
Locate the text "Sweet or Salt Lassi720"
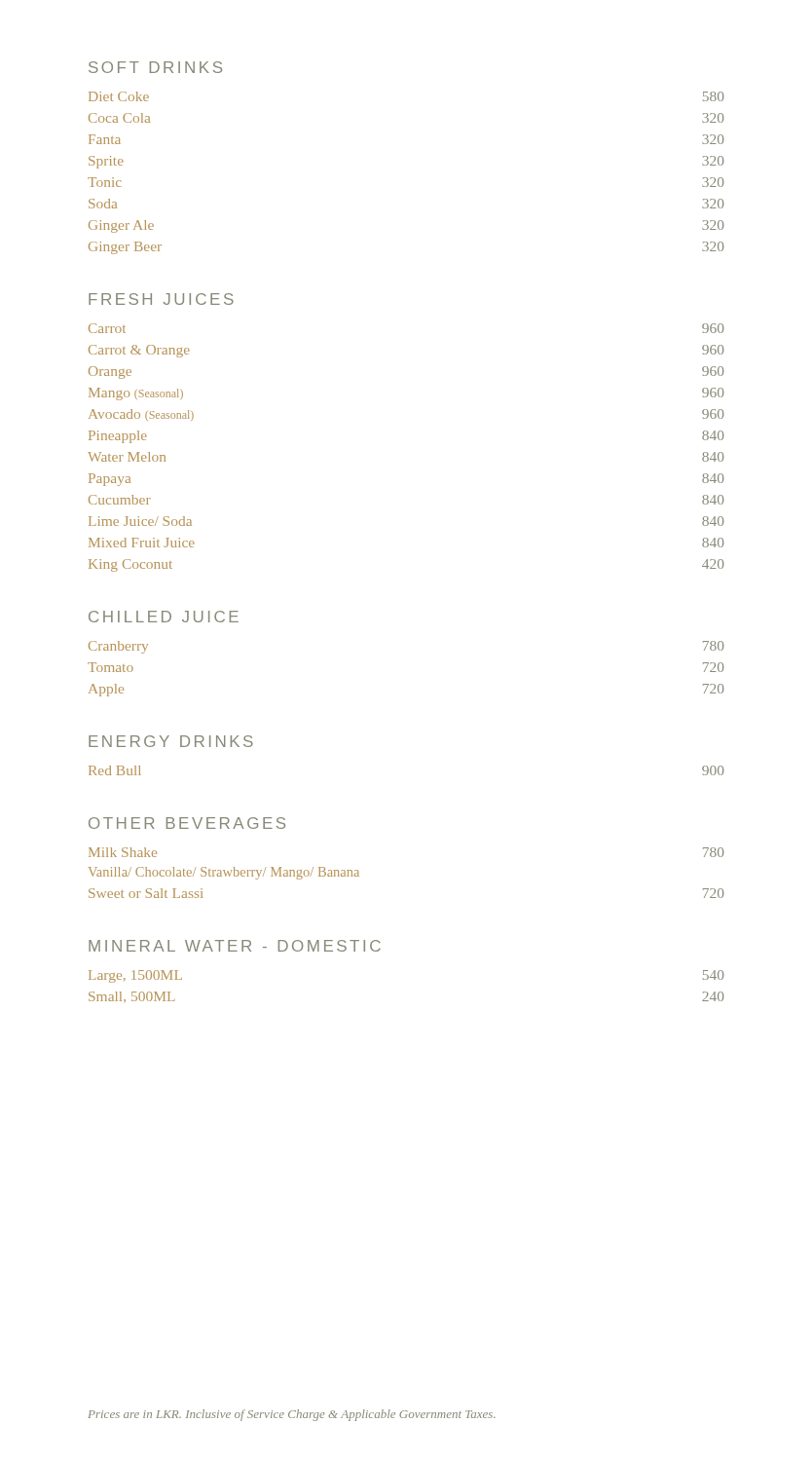pos(148,893)
